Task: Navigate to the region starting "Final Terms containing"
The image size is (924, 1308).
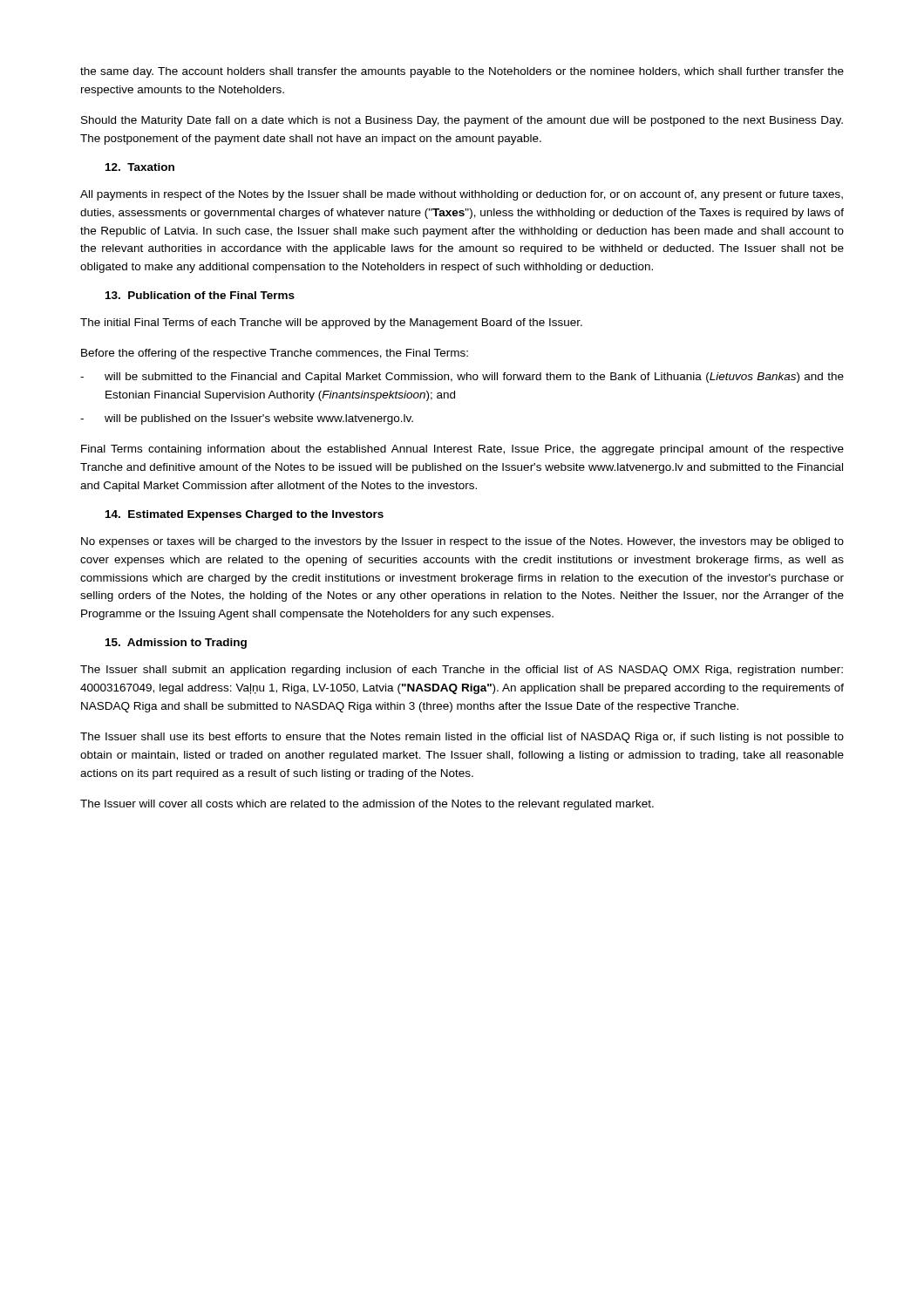Action: point(462,468)
